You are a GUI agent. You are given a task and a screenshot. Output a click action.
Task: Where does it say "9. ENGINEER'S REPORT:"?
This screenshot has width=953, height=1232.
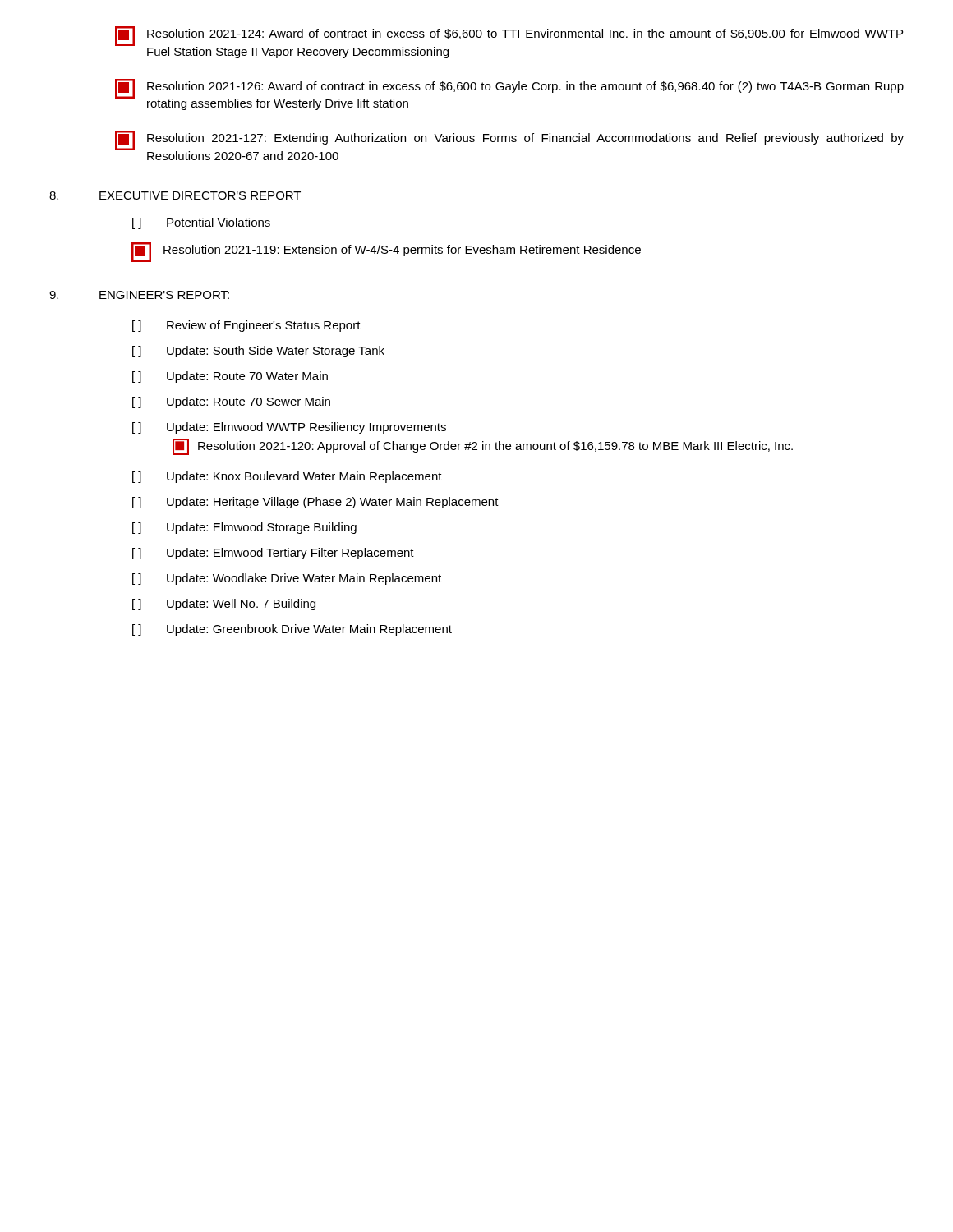pyautogui.click(x=140, y=294)
